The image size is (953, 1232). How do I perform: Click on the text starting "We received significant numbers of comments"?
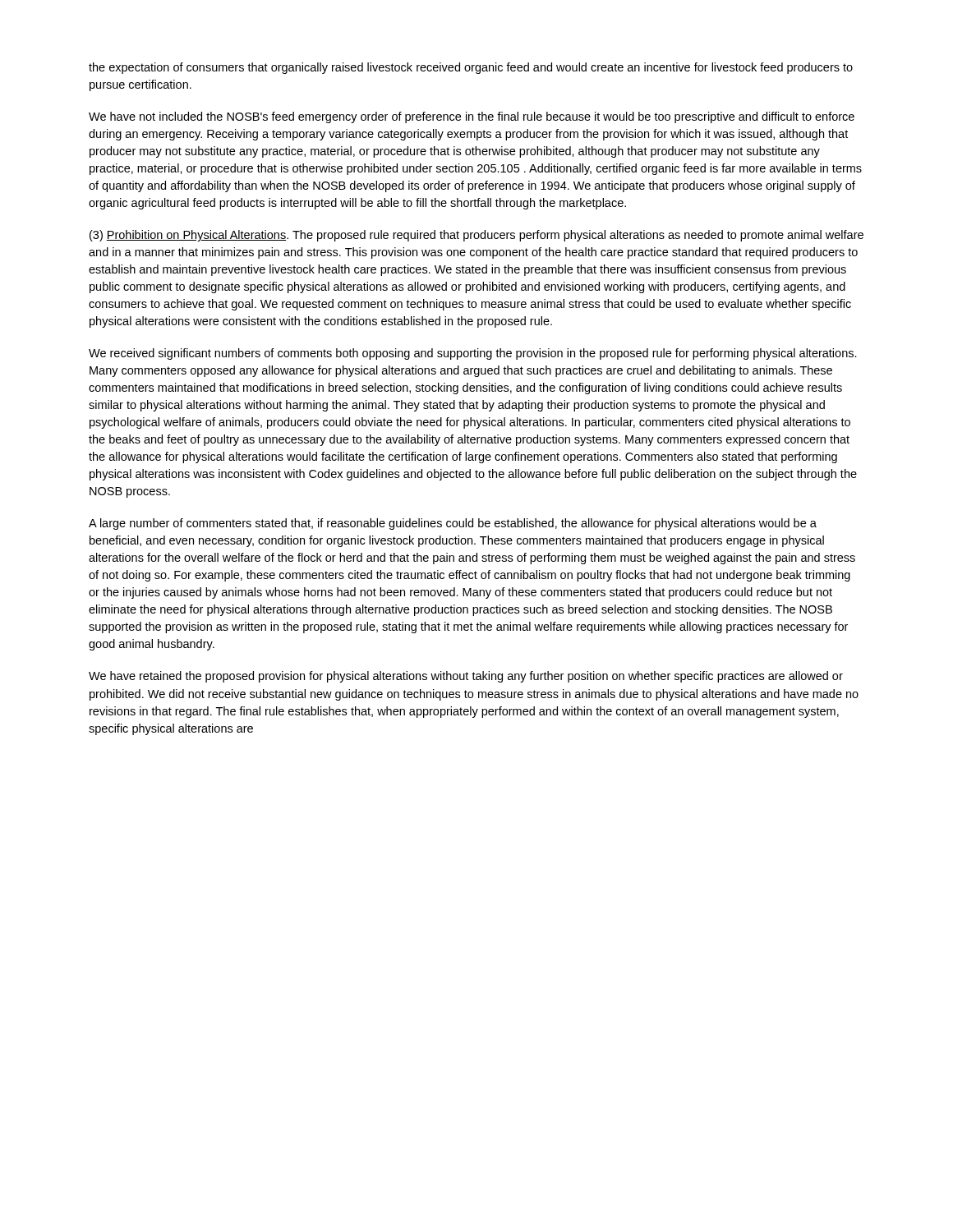473,422
